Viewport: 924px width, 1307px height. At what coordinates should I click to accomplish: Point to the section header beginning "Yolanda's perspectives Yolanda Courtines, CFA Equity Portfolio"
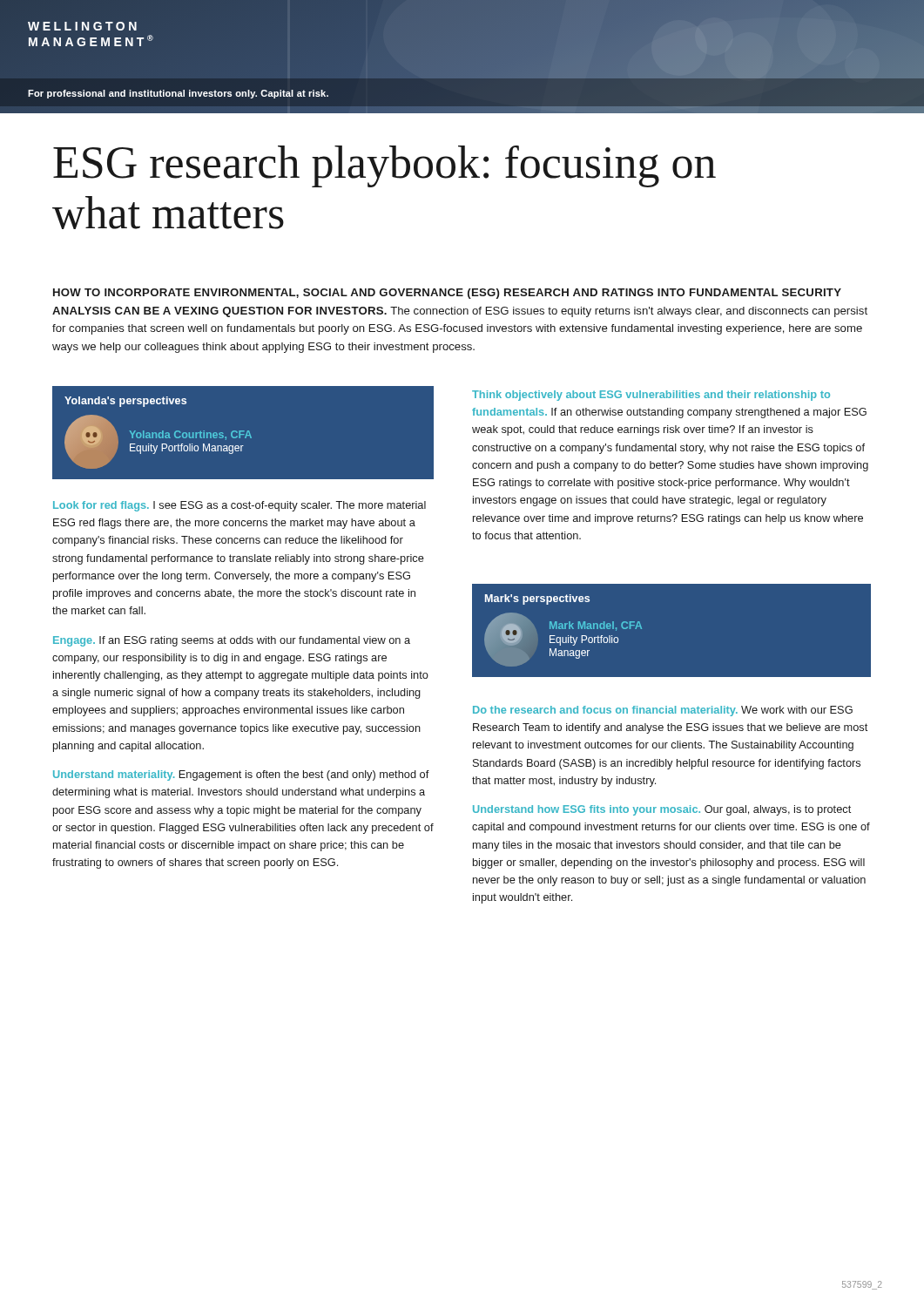tap(243, 433)
